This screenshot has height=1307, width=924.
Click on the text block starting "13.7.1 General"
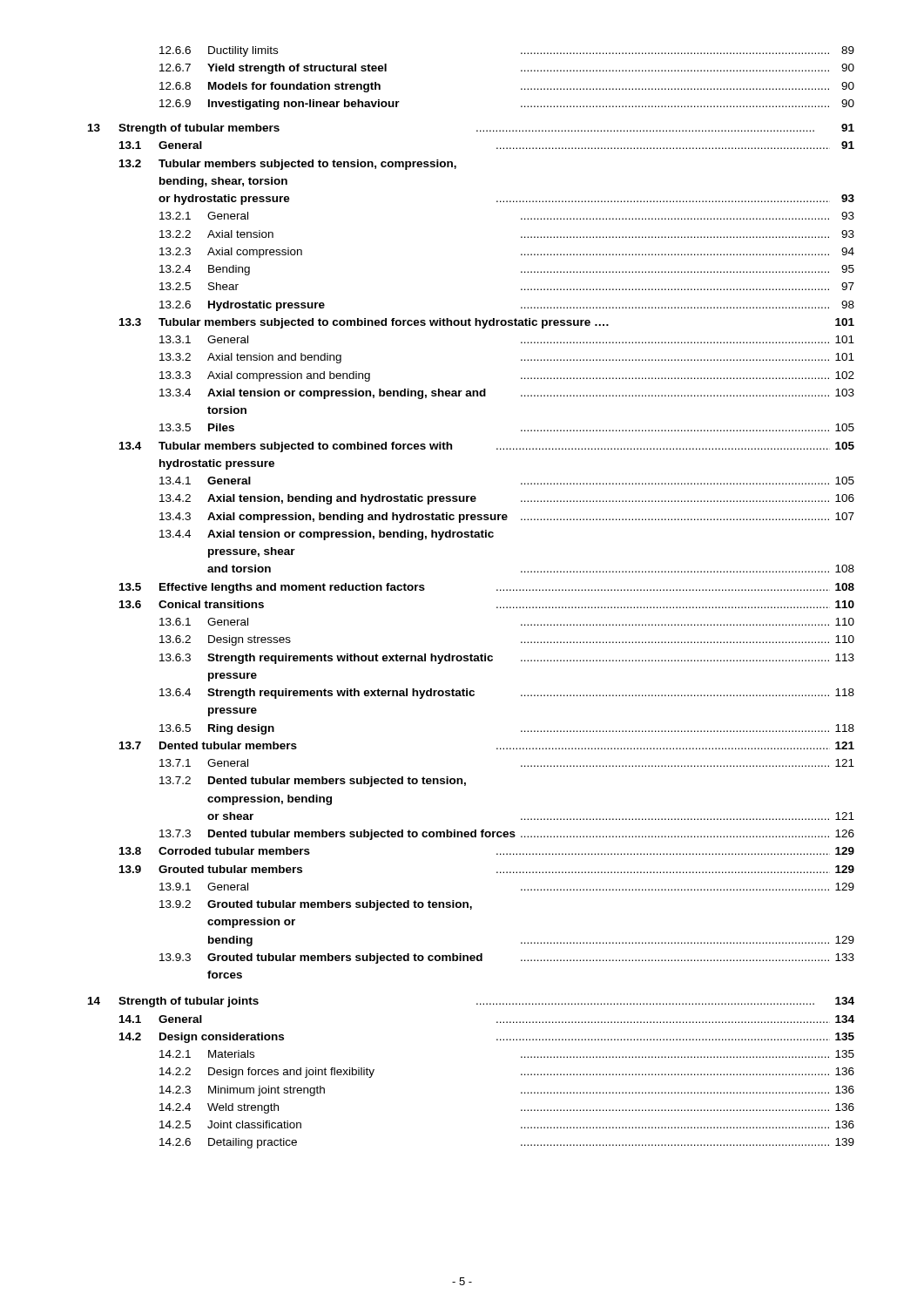[178, 763]
